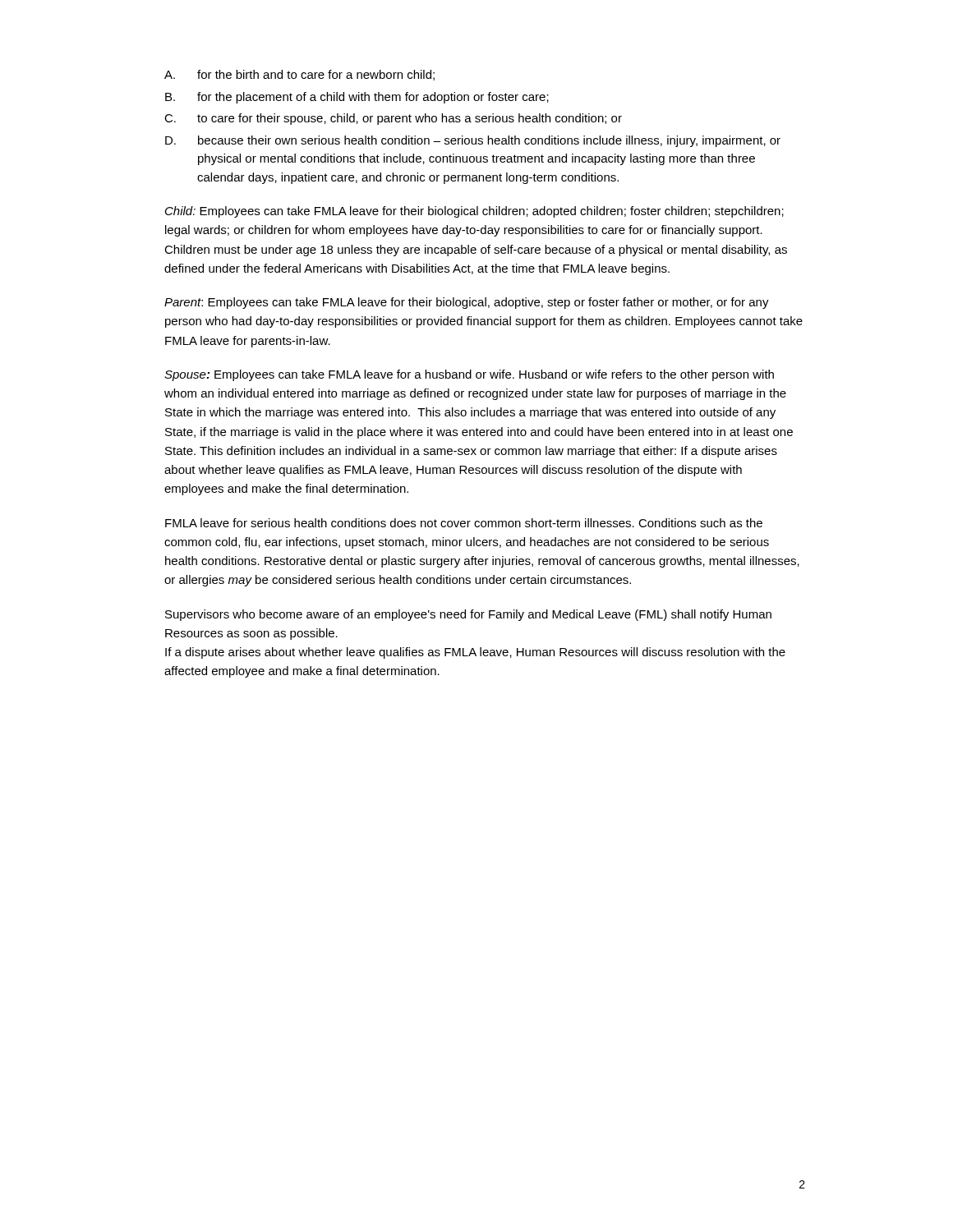Screen dimensions: 1232x953
Task: Find the text block that reads "Supervisors who become aware of an employee's"
Action: tap(475, 642)
